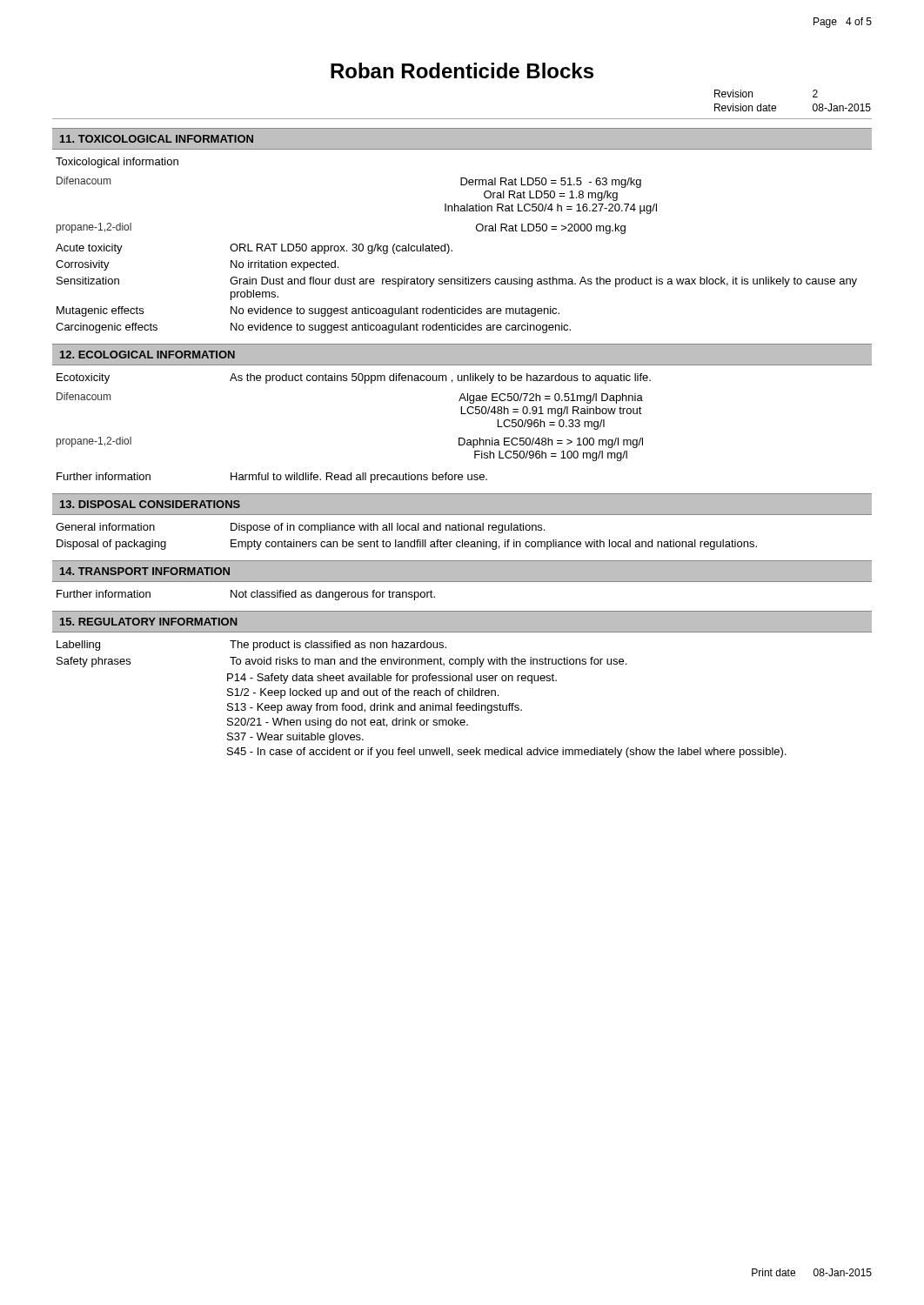This screenshot has height=1305, width=924.
Task: Click the passage that begins "Disposal of packaging Empty containers can be"
Action: [x=462, y=543]
